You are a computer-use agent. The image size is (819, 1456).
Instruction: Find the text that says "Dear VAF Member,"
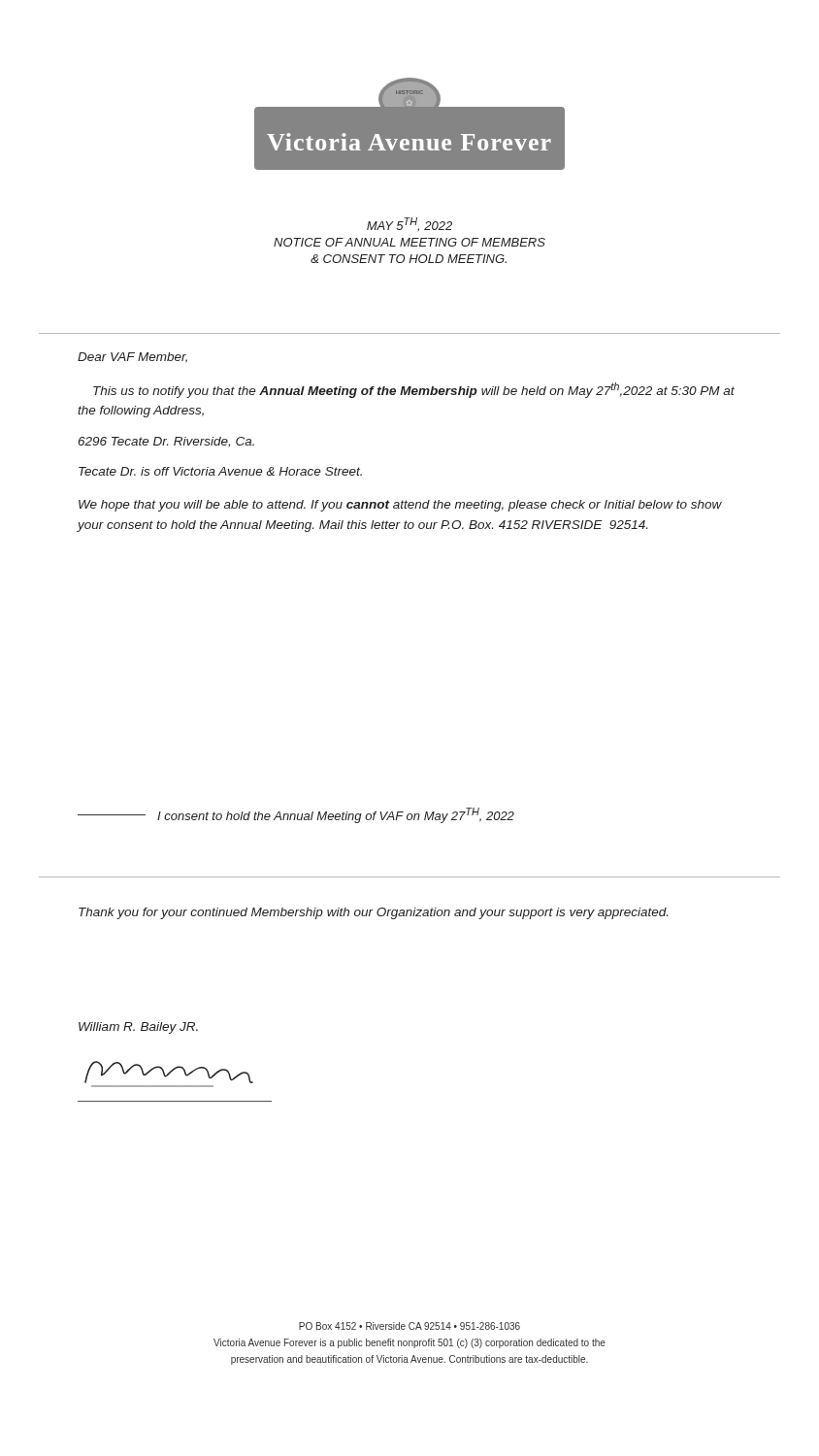pos(133,357)
